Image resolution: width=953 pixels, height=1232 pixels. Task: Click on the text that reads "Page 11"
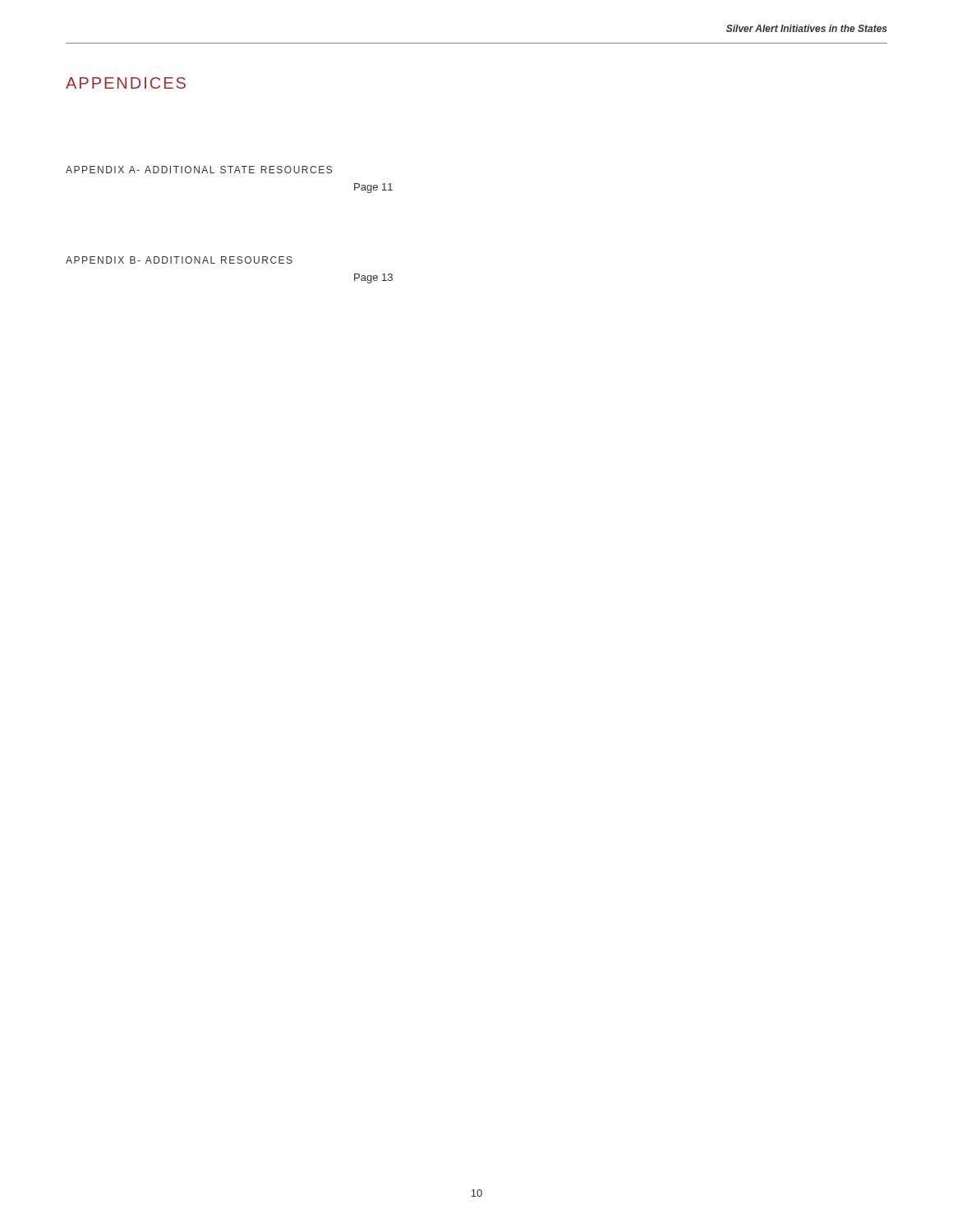click(373, 187)
